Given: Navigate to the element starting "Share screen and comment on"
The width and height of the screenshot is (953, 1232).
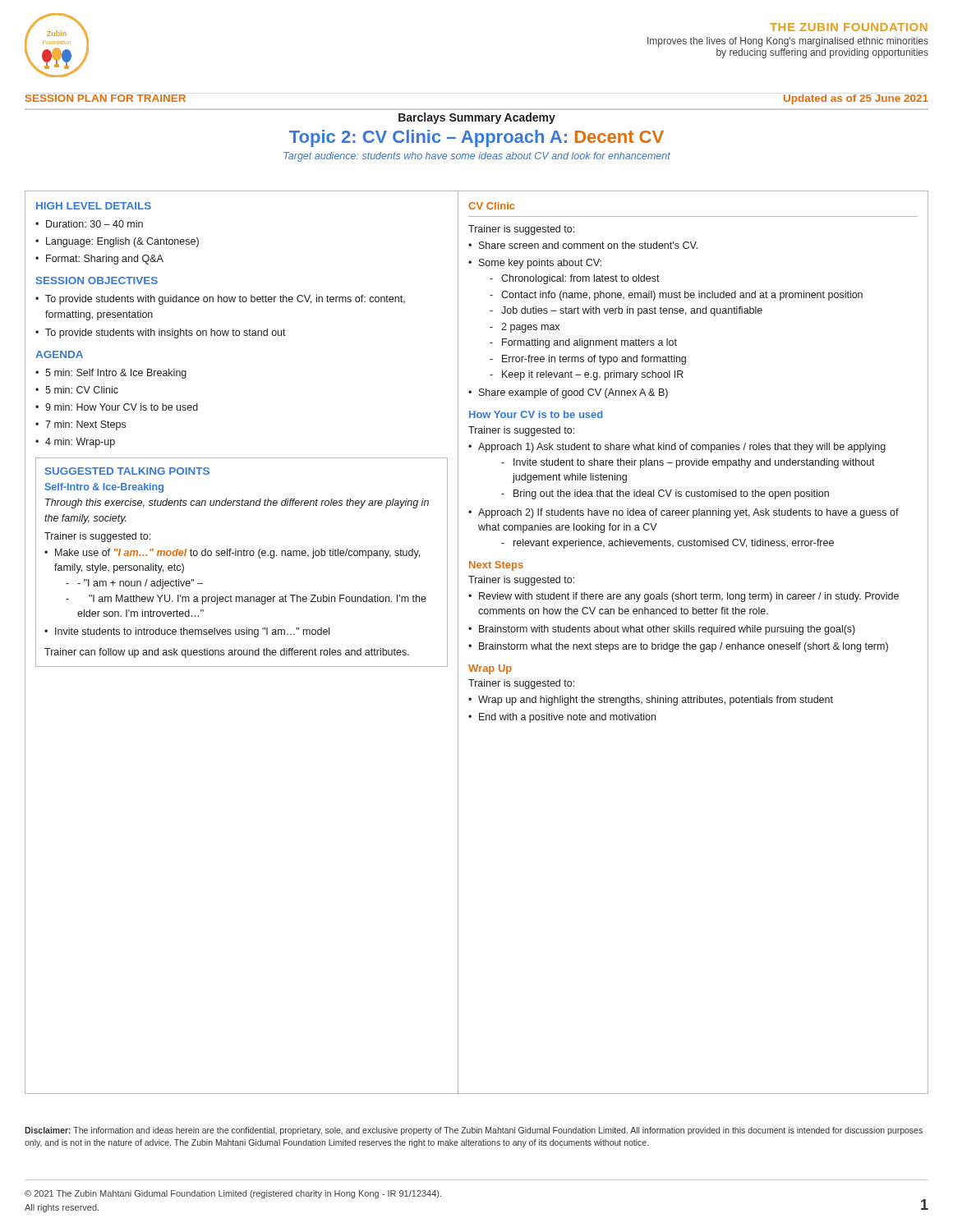Looking at the screenshot, I should click(588, 246).
